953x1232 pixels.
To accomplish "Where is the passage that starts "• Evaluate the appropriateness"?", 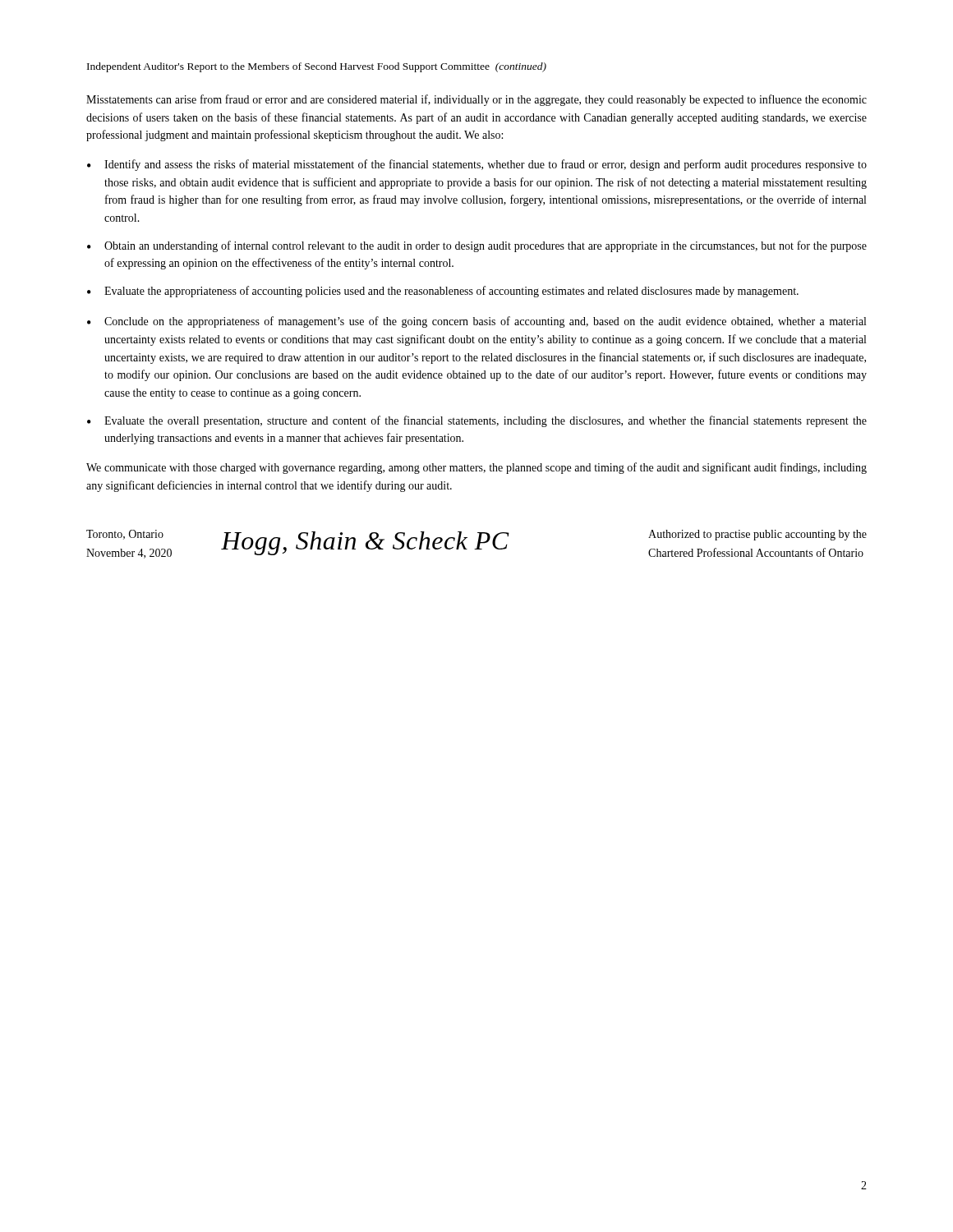I will click(476, 293).
